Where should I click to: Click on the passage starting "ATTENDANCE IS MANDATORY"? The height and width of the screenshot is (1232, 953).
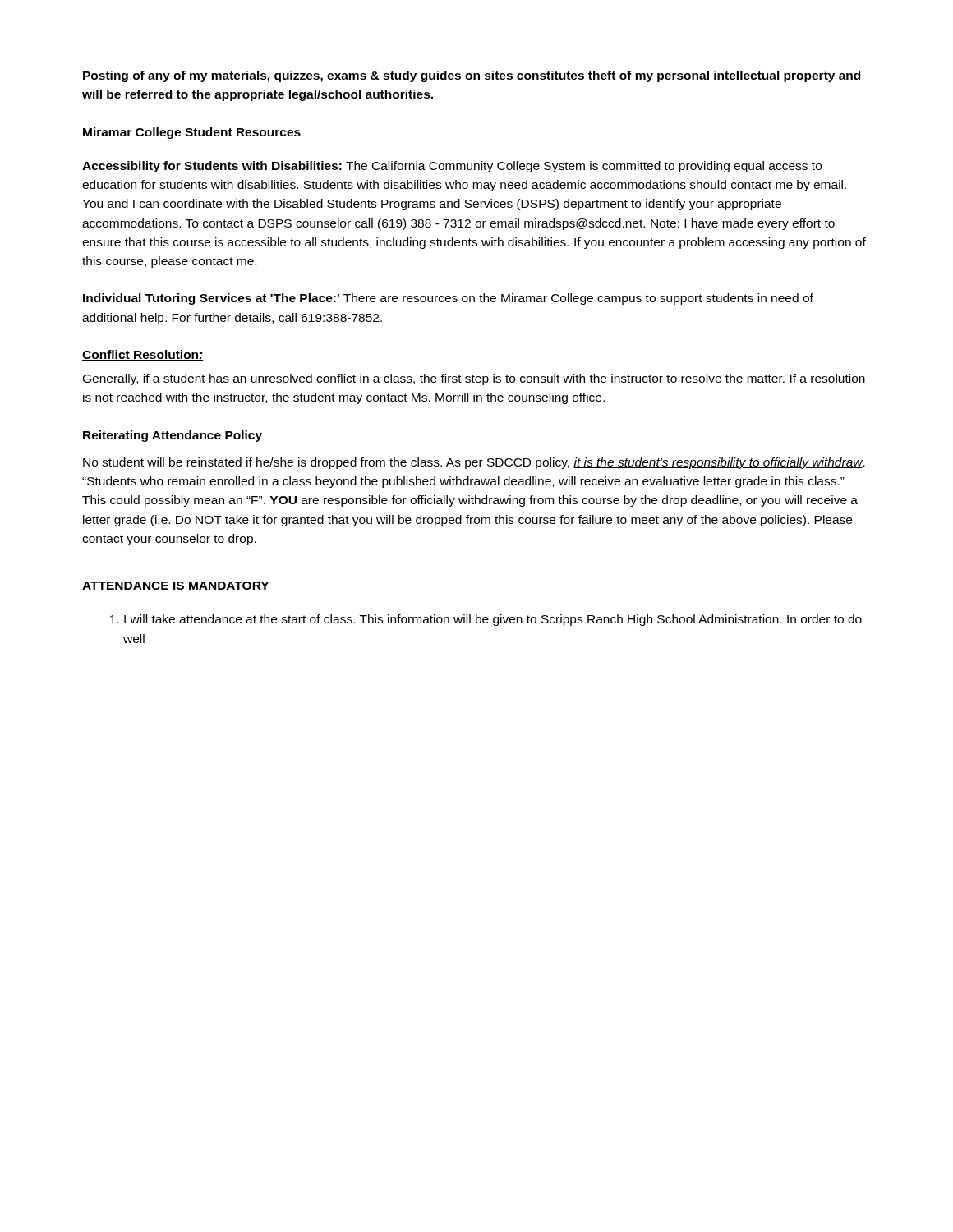(175, 586)
